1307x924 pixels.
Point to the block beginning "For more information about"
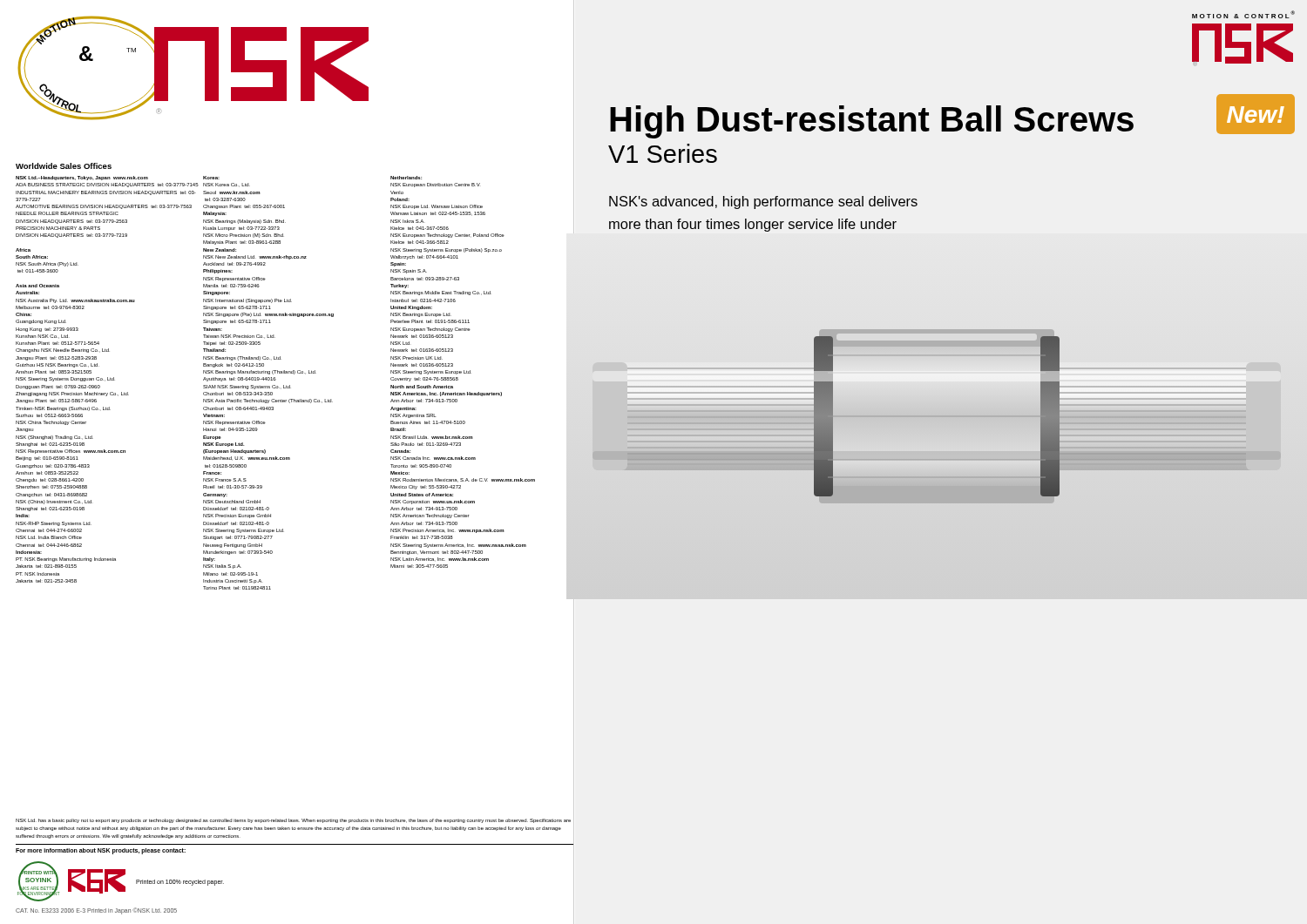click(101, 850)
